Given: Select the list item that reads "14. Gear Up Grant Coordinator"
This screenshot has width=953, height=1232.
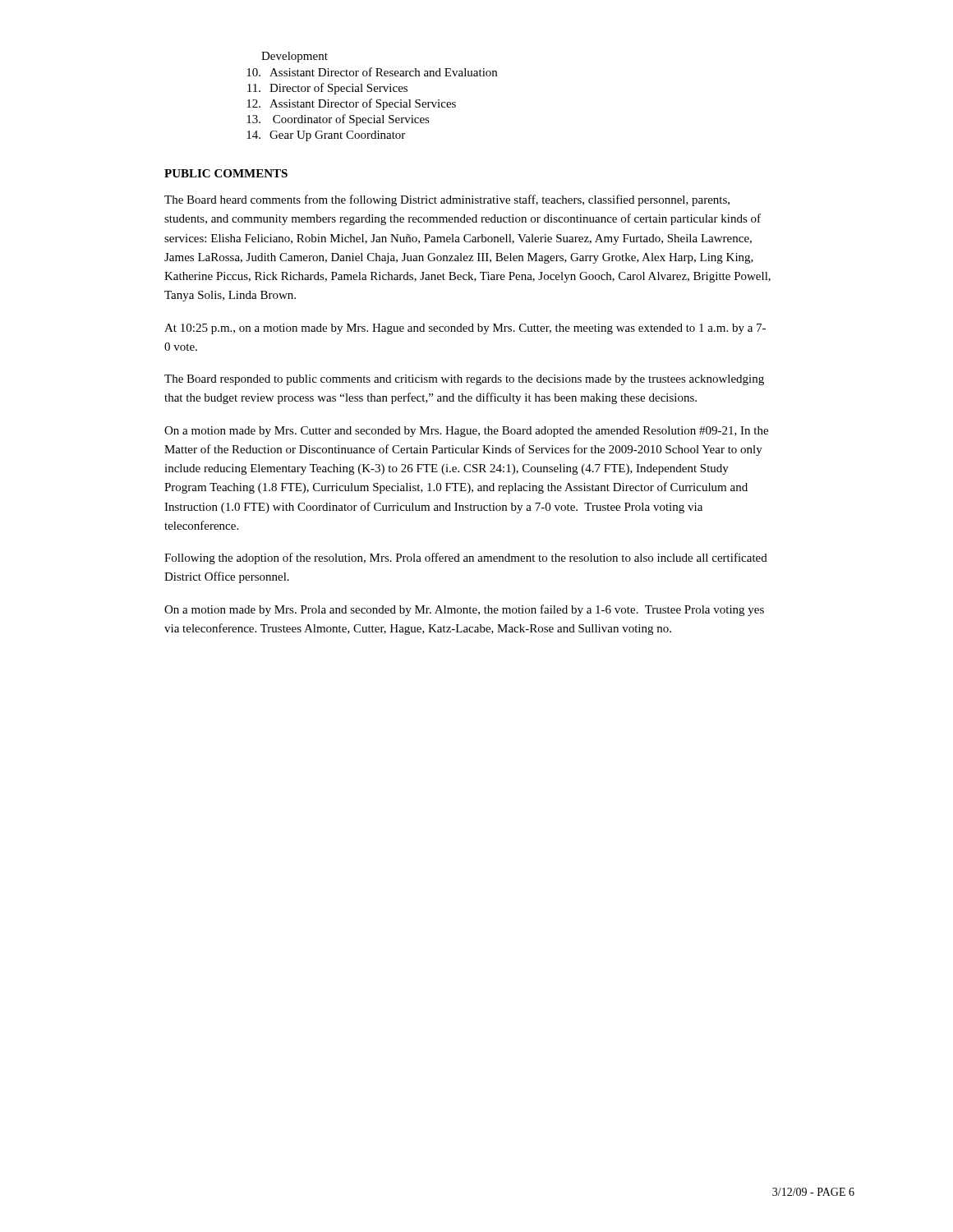Looking at the screenshot, I should point(326,136).
